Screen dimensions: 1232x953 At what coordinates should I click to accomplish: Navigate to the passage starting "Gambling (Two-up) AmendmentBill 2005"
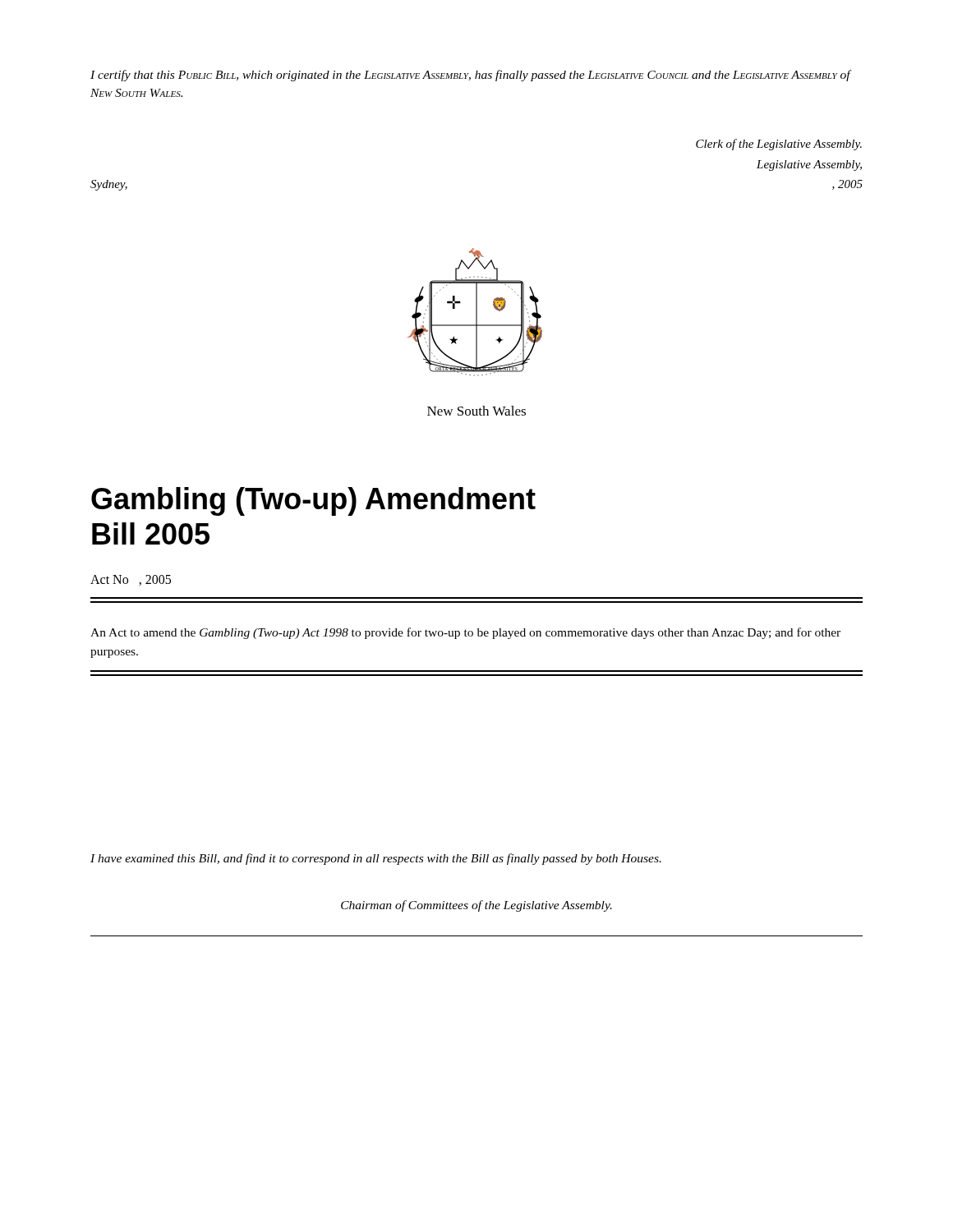tap(313, 517)
